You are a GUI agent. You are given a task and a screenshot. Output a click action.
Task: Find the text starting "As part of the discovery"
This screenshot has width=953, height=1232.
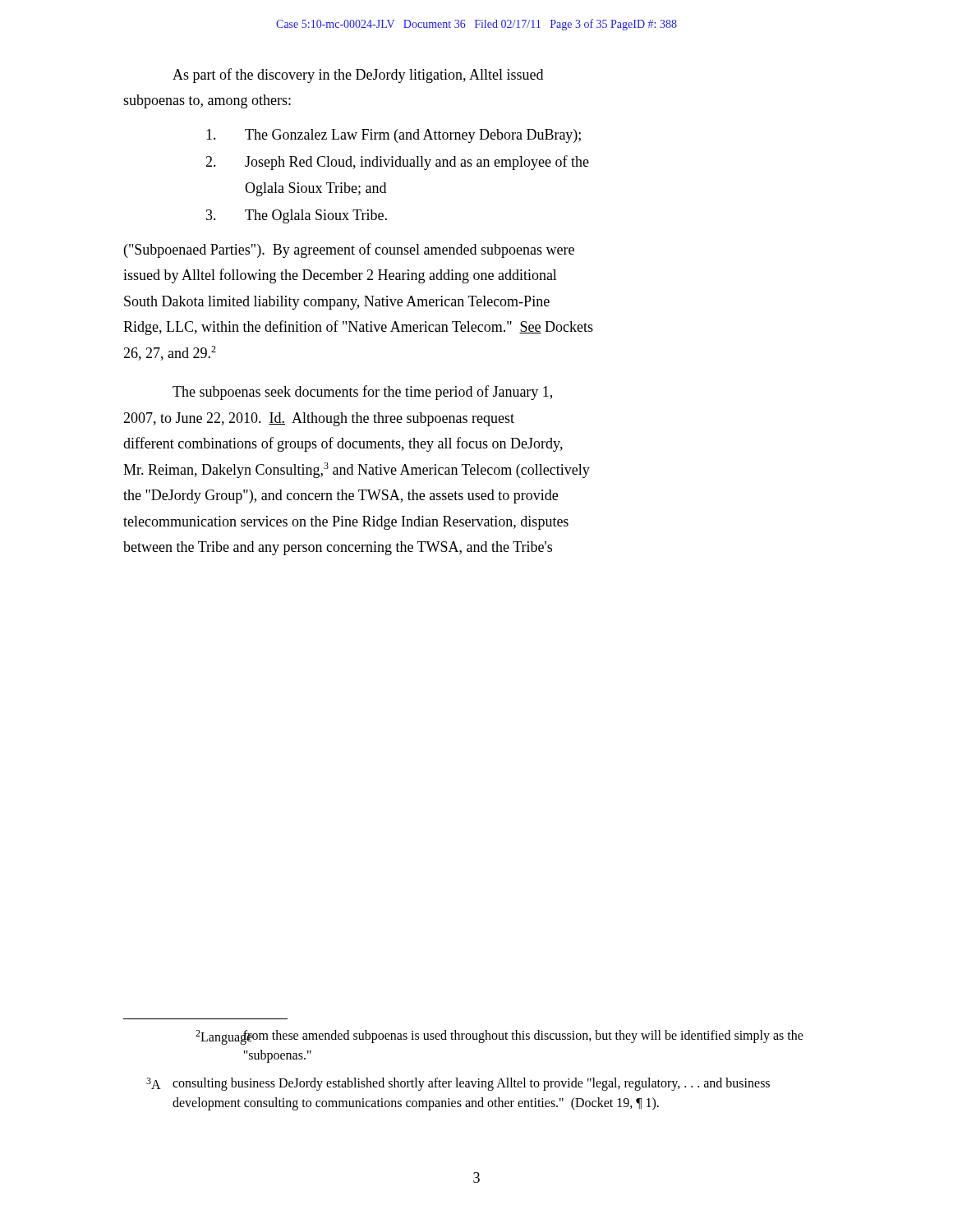point(476,88)
